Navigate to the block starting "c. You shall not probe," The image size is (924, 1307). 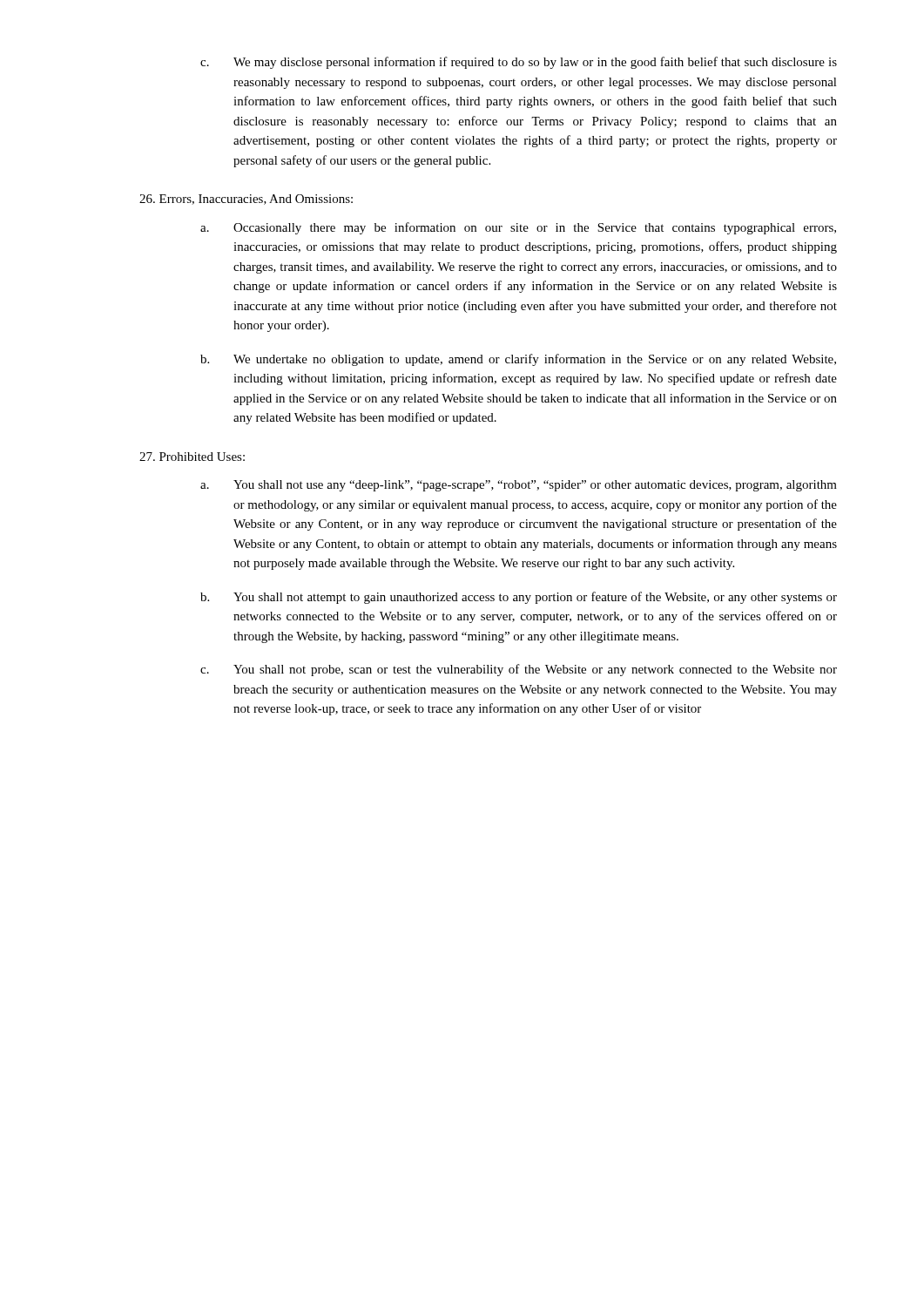point(519,689)
